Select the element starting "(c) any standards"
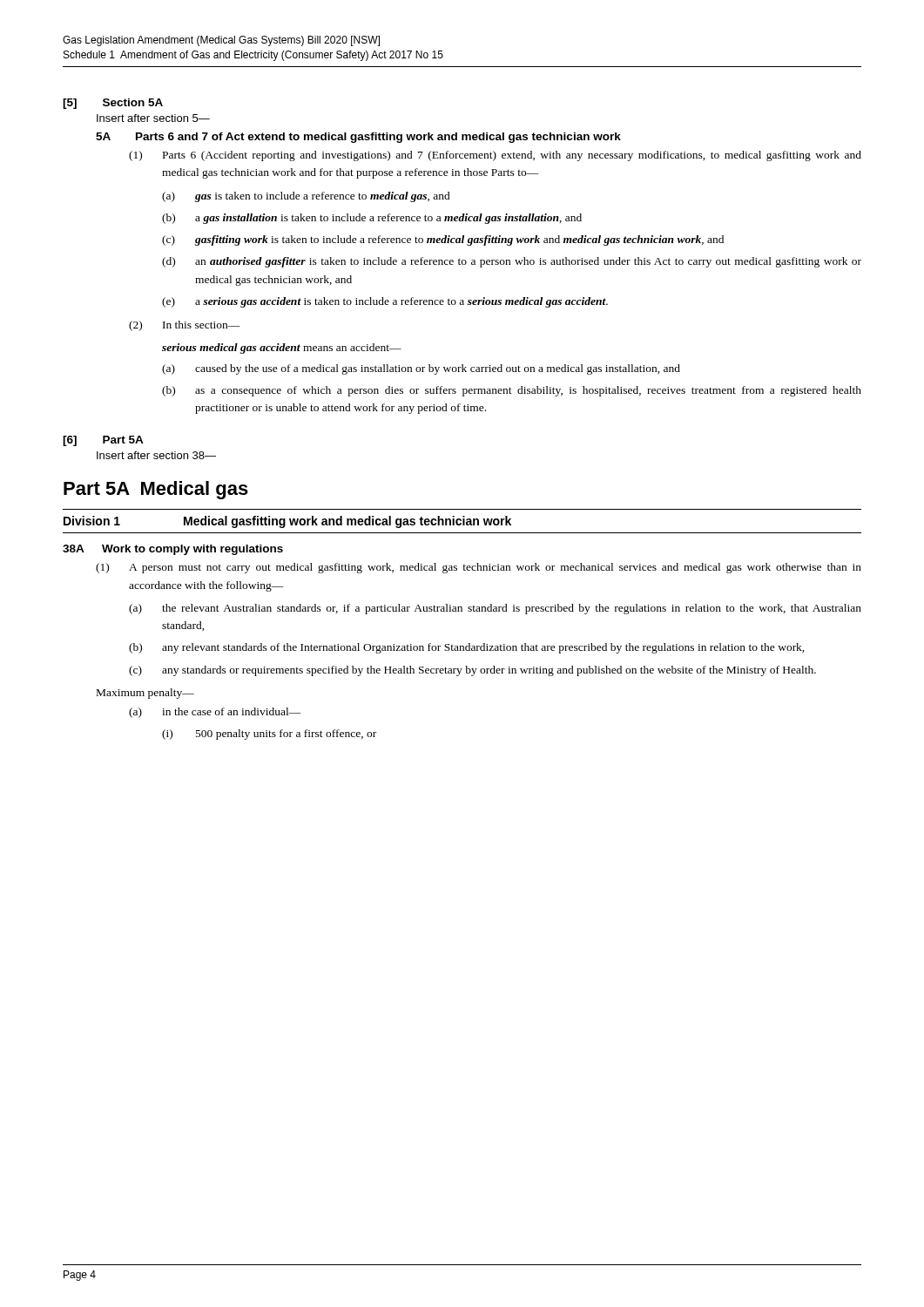 pyautogui.click(x=495, y=671)
